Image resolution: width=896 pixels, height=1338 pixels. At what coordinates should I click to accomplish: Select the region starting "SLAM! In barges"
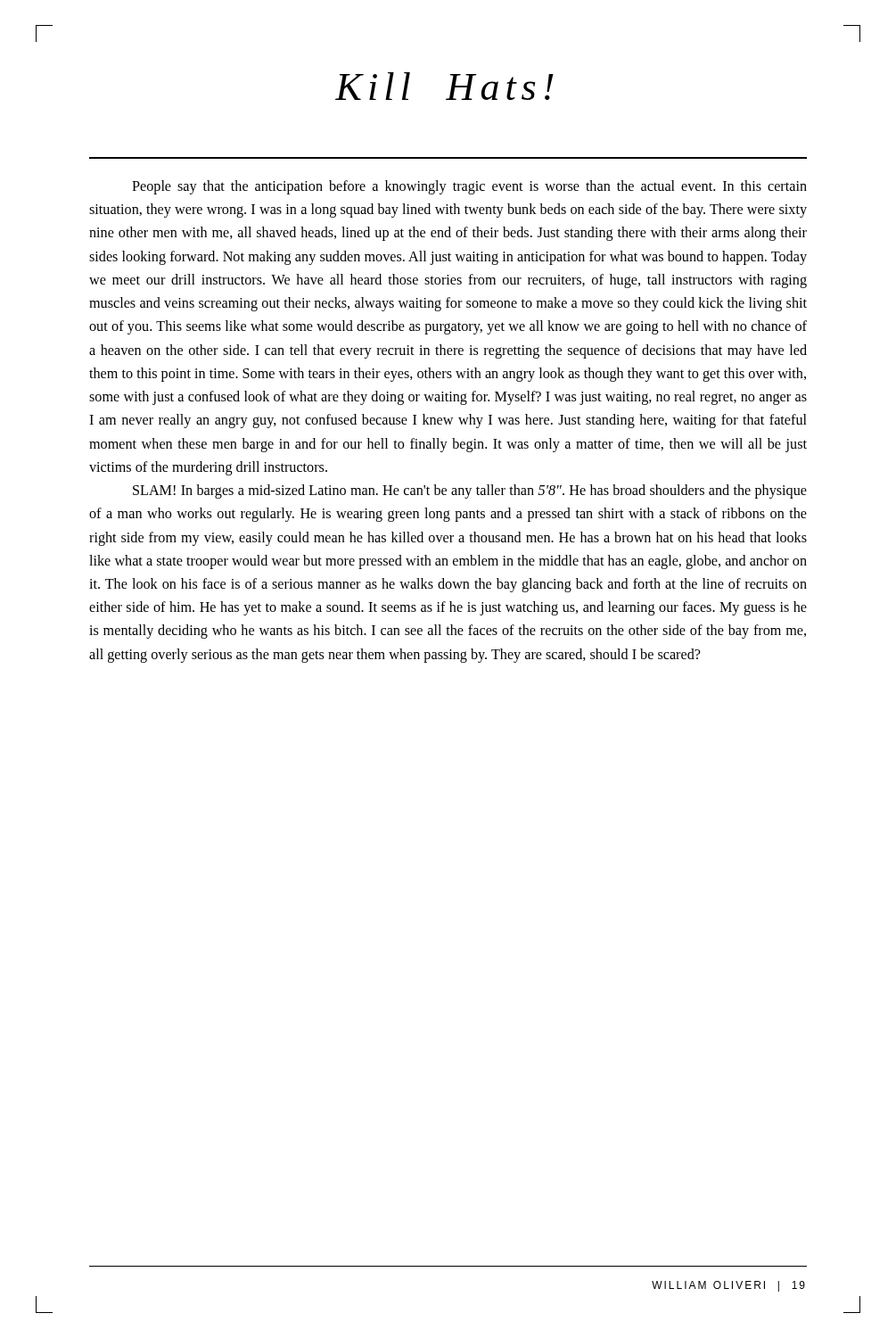pyautogui.click(x=448, y=573)
